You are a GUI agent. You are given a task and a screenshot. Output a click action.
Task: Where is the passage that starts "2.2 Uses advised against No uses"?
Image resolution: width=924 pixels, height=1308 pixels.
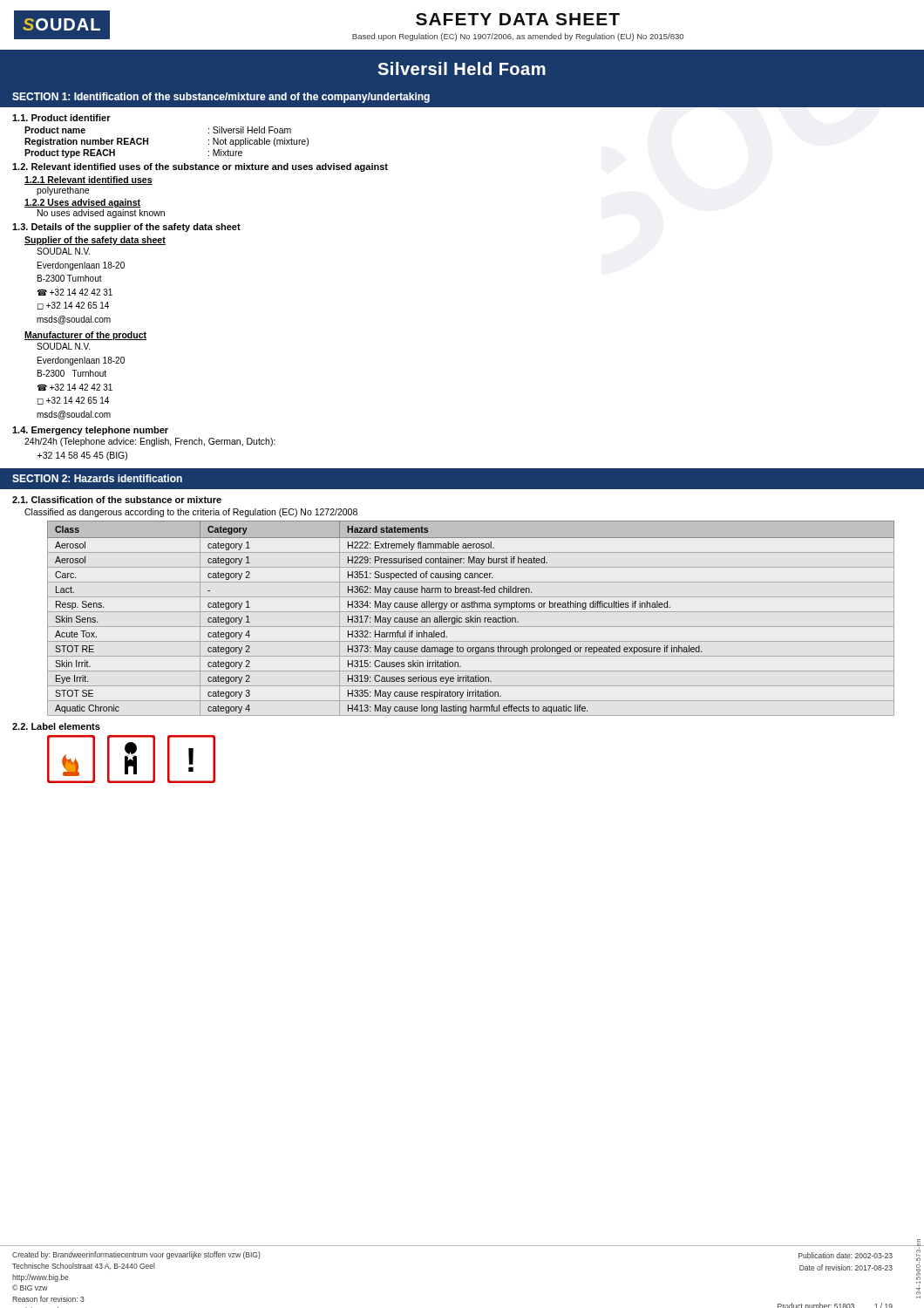point(82,203)
